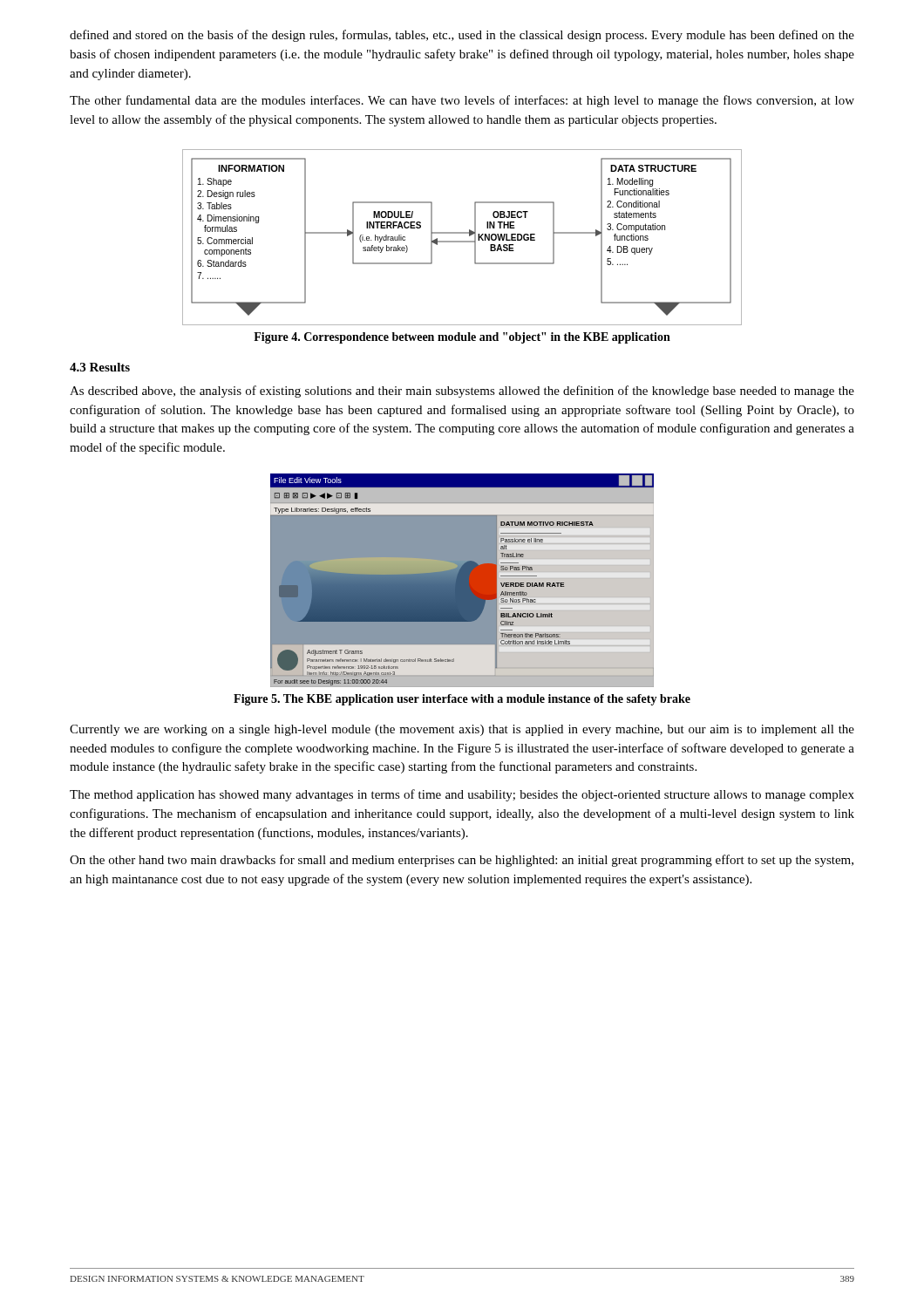Select the text block that says "Currently we are working on"
The width and height of the screenshot is (924, 1308).
[x=462, y=805]
